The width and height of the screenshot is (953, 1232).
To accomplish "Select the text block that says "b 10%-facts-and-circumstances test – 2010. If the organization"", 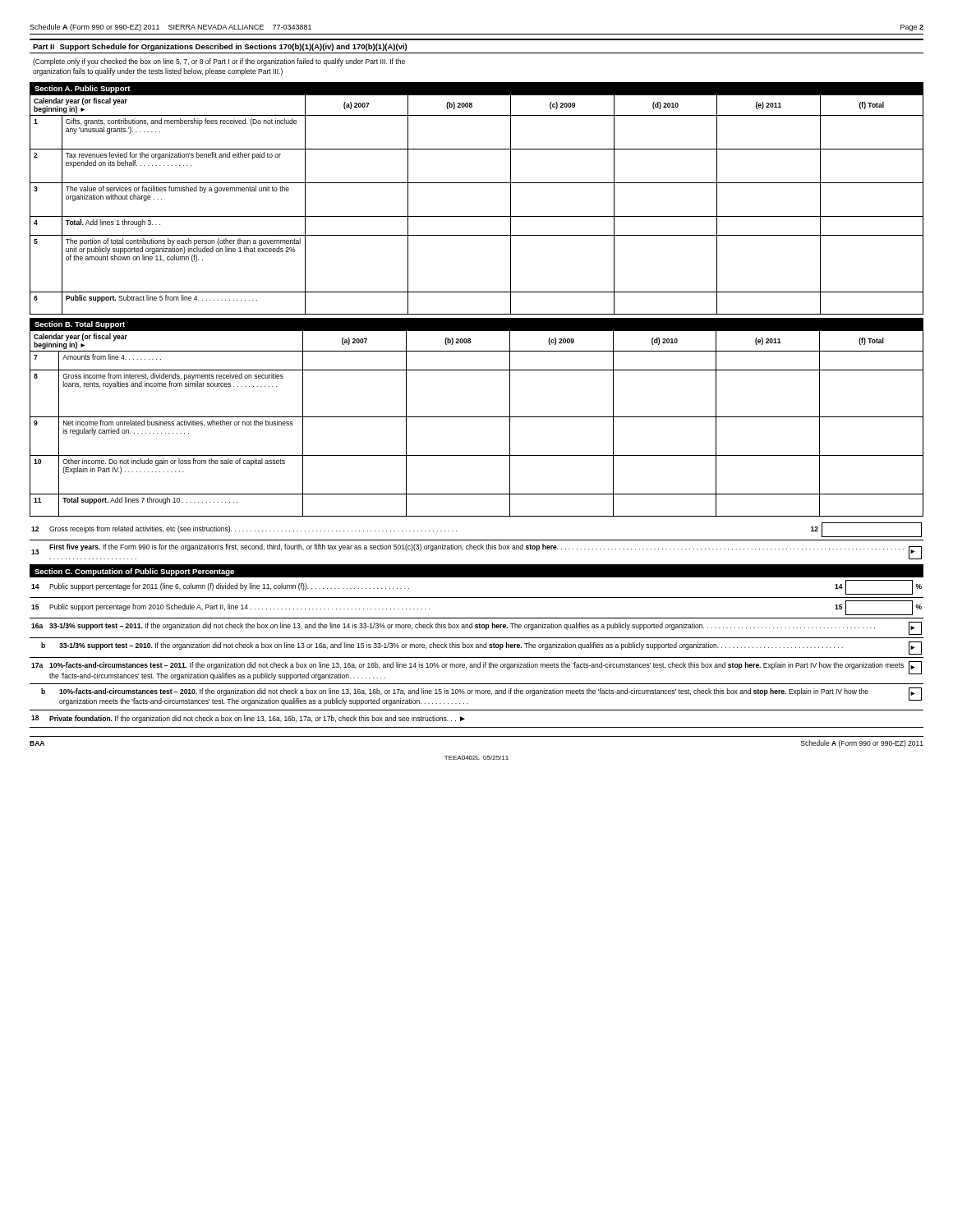I will coord(476,697).
